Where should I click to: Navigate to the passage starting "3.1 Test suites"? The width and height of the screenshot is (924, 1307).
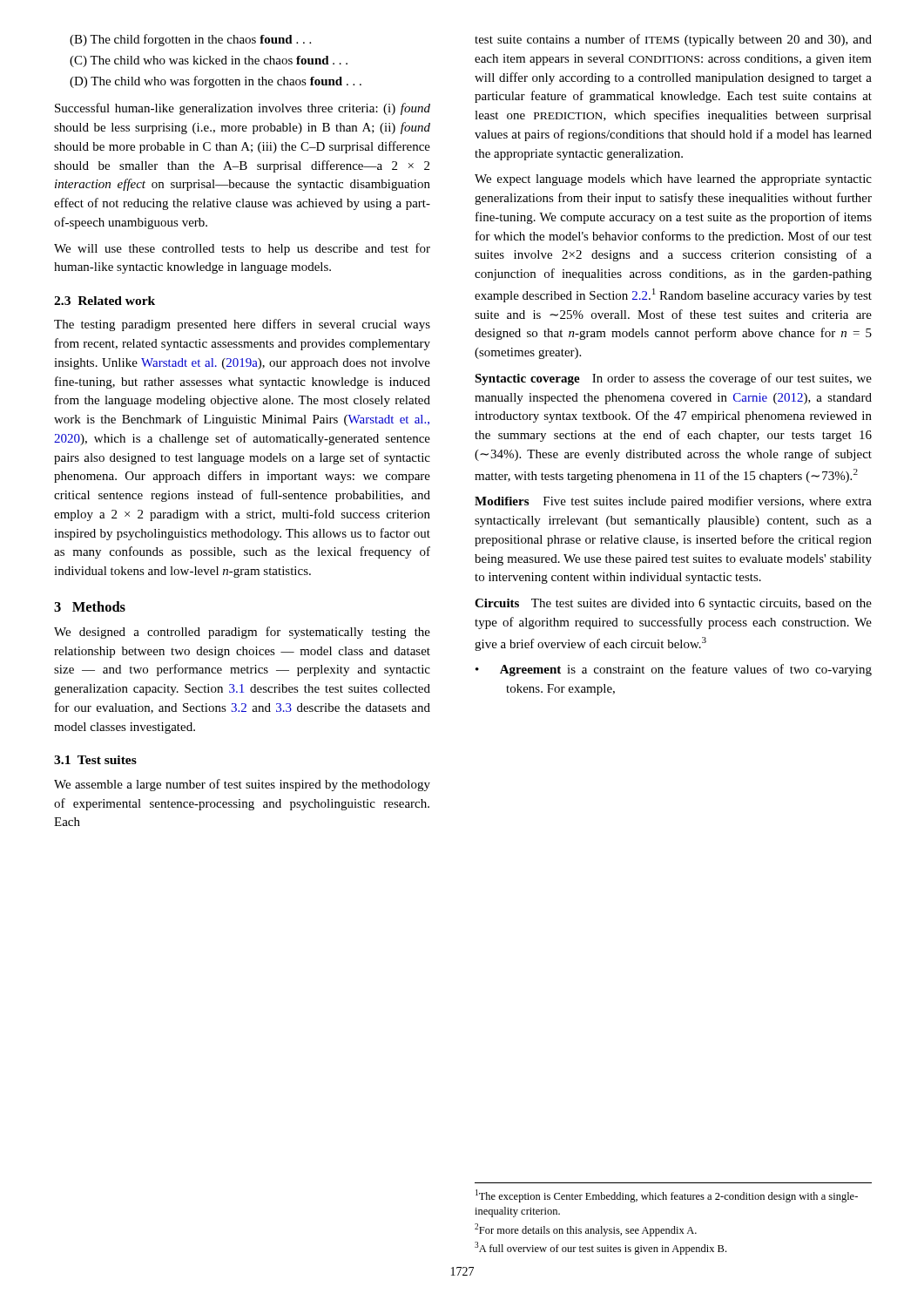pos(95,760)
